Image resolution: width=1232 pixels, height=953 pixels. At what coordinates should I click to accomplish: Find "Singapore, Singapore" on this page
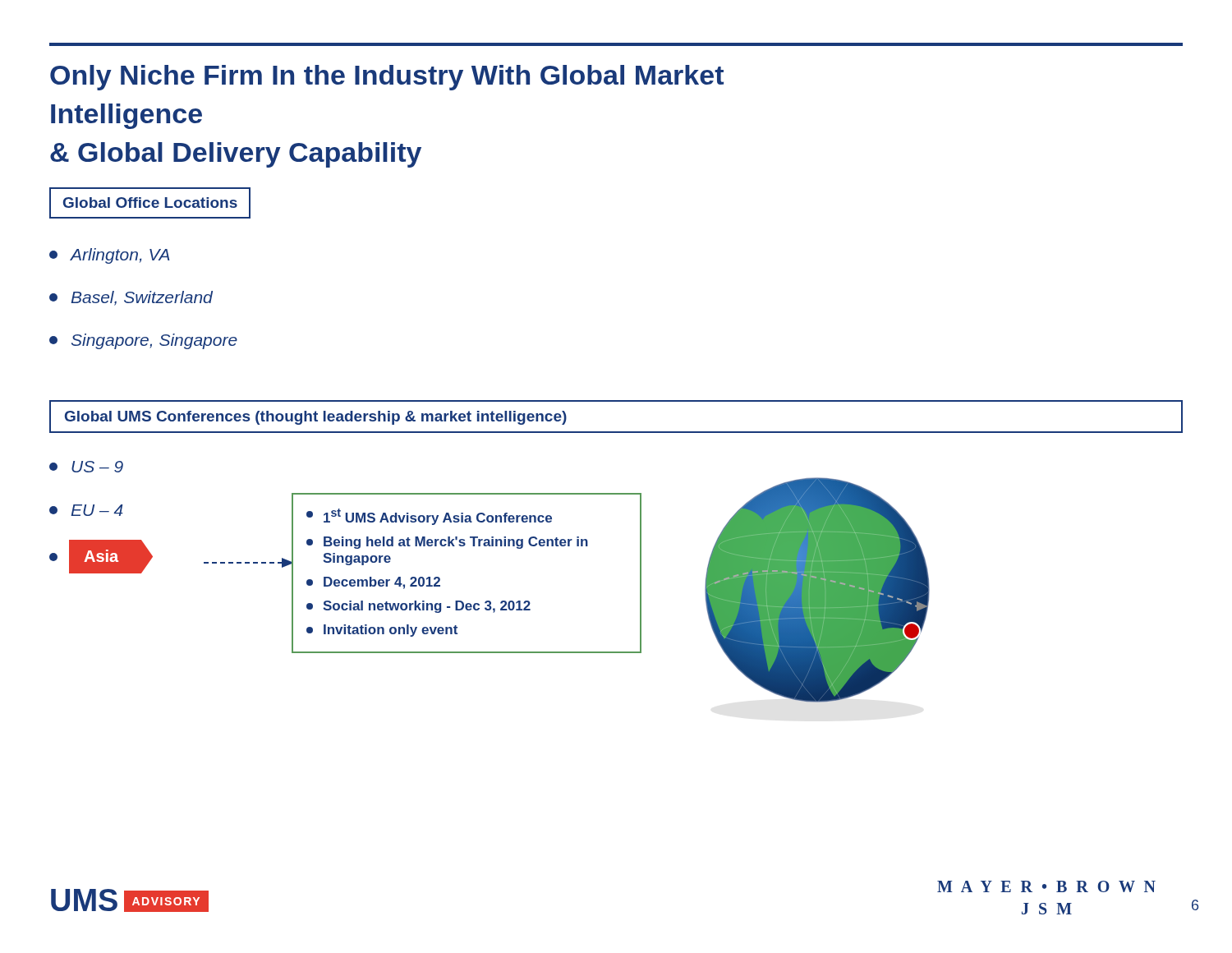143,340
